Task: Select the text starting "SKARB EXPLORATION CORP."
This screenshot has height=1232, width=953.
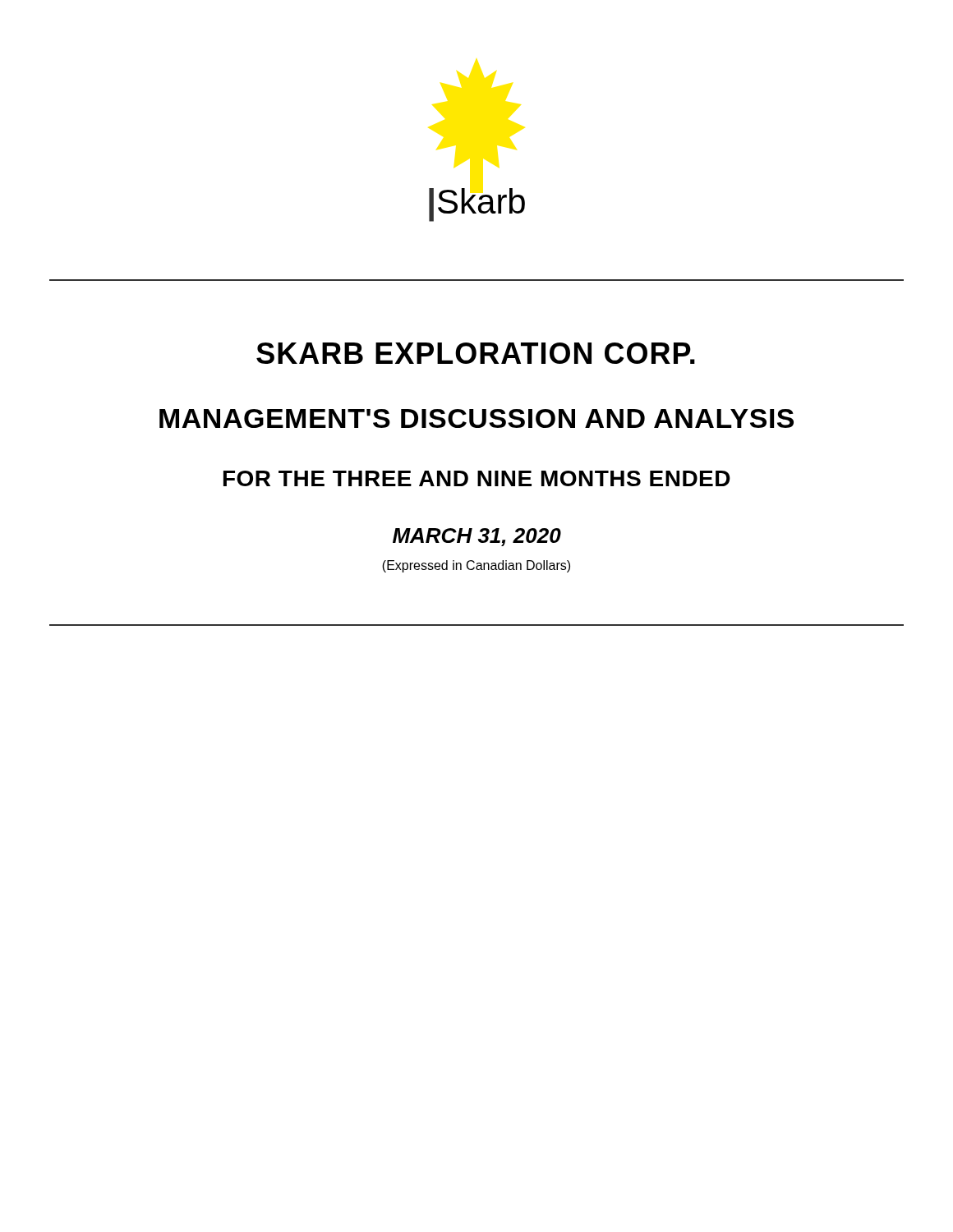Action: (476, 354)
